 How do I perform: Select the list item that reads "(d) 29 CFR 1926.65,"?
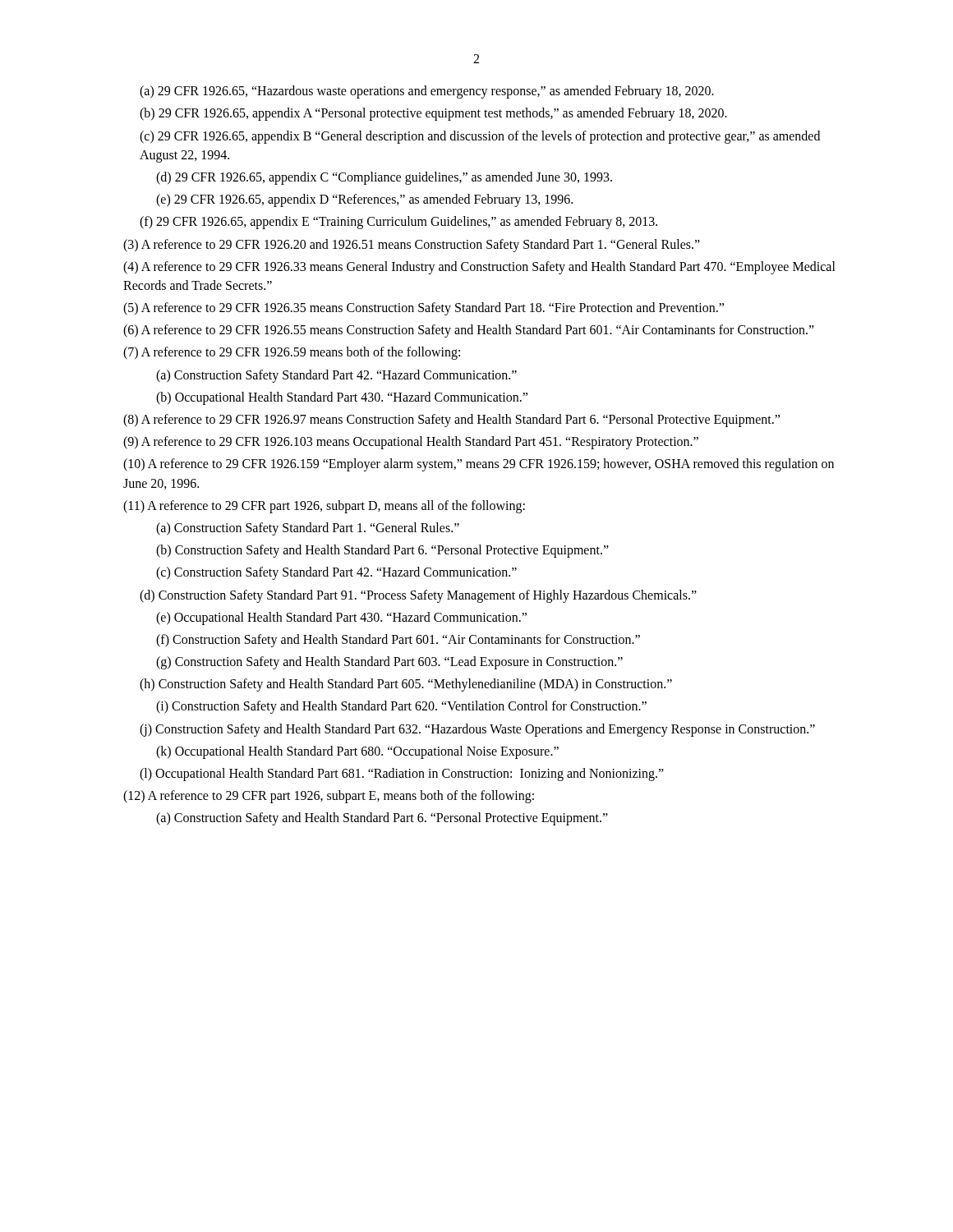[384, 177]
